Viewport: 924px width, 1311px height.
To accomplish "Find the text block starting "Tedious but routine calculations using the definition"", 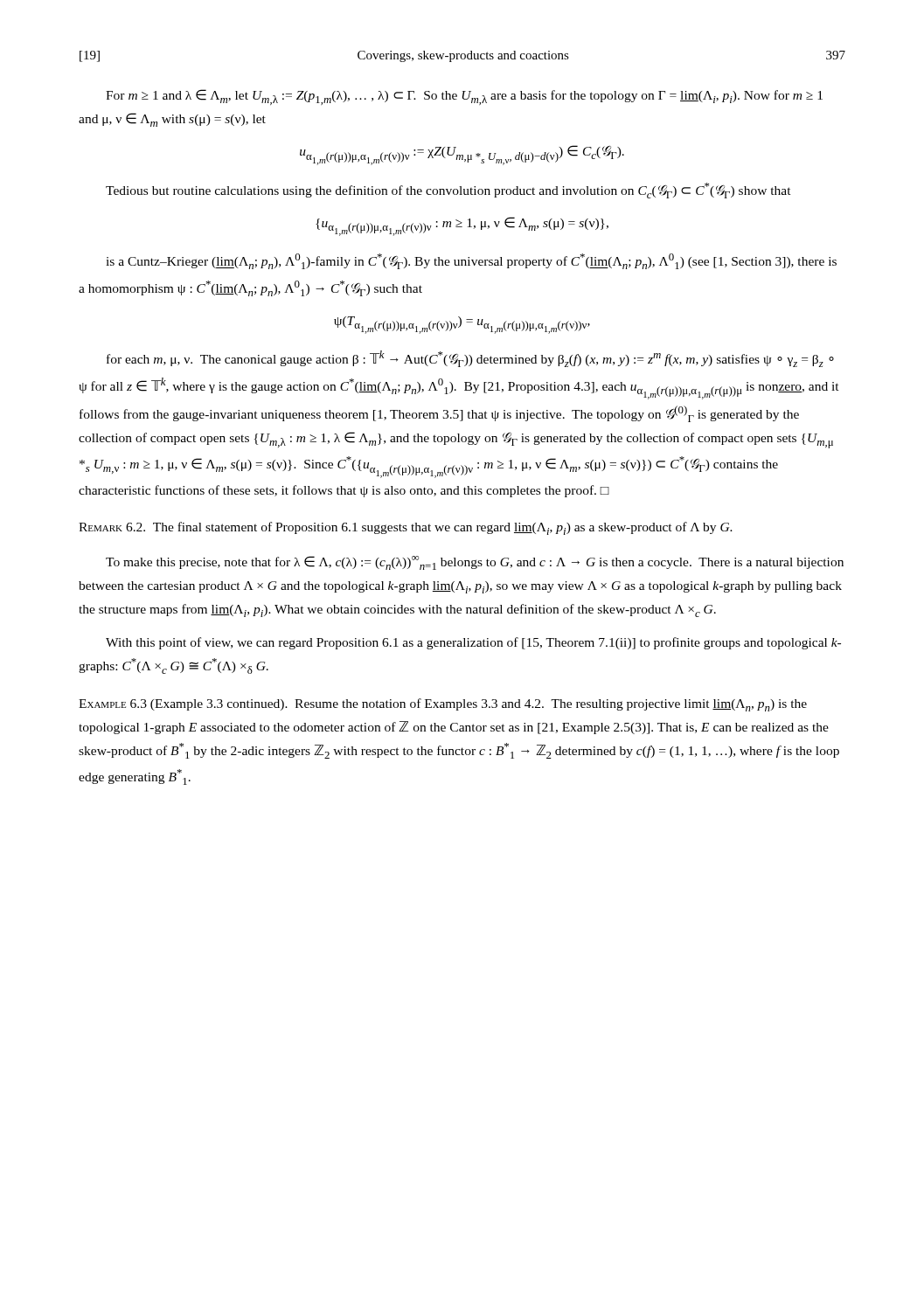I will pos(462,190).
